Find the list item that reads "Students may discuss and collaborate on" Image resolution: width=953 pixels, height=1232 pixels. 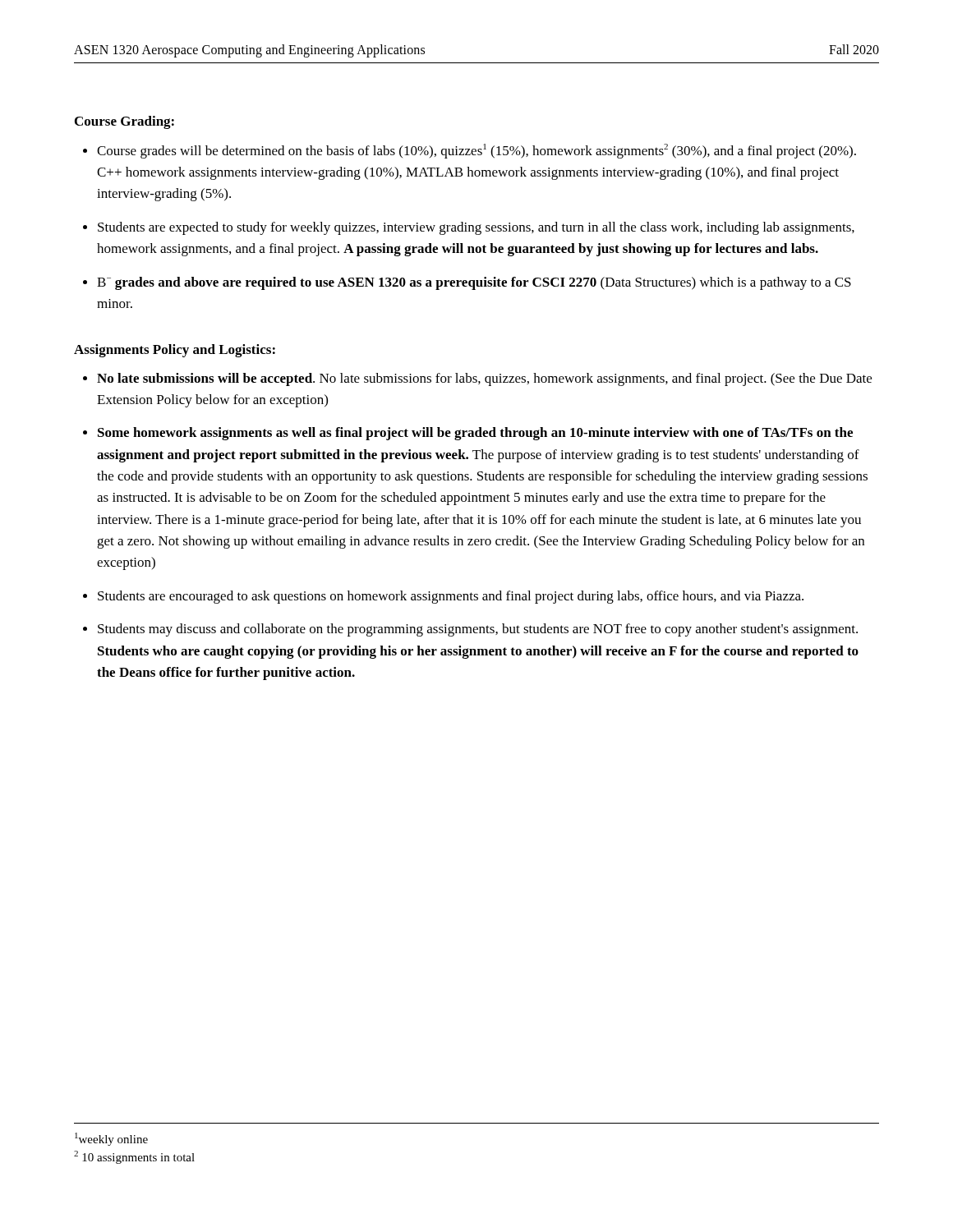pyautogui.click(x=478, y=650)
